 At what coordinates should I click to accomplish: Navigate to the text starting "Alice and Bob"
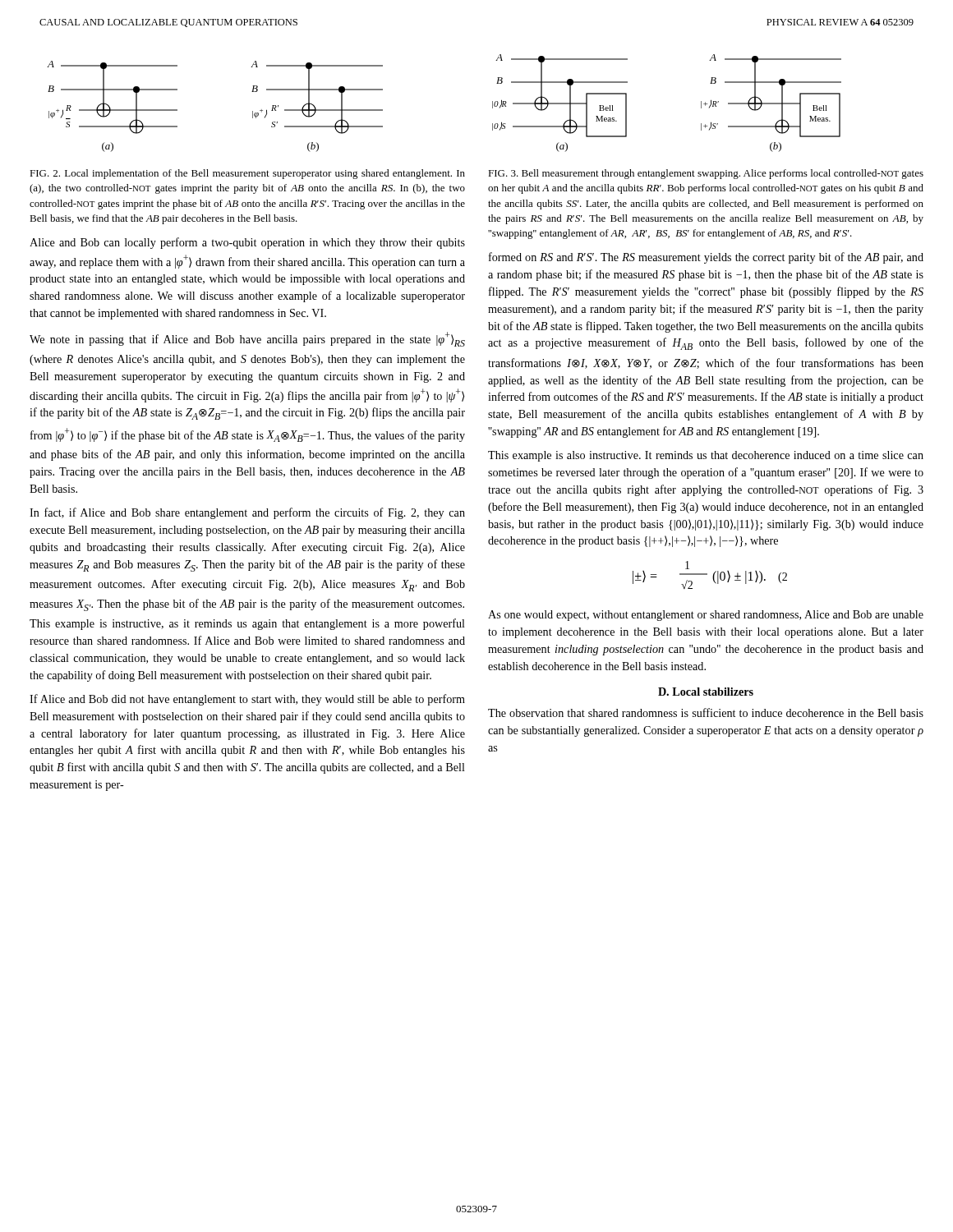pyautogui.click(x=247, y=278)
